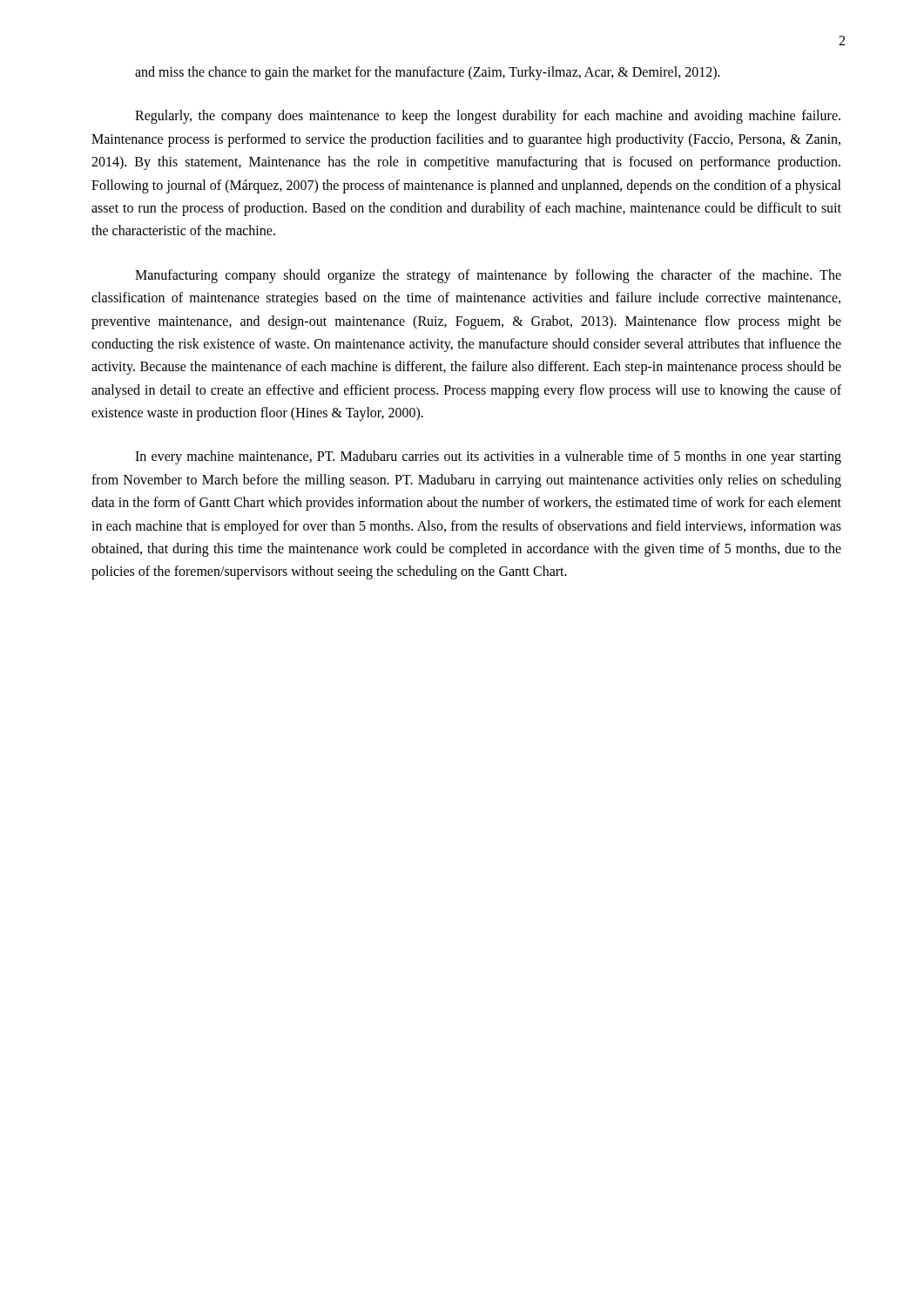924x1307 pixels.
Task: Find the text block starting "and miss the chance to"
Action: [428, 72]
